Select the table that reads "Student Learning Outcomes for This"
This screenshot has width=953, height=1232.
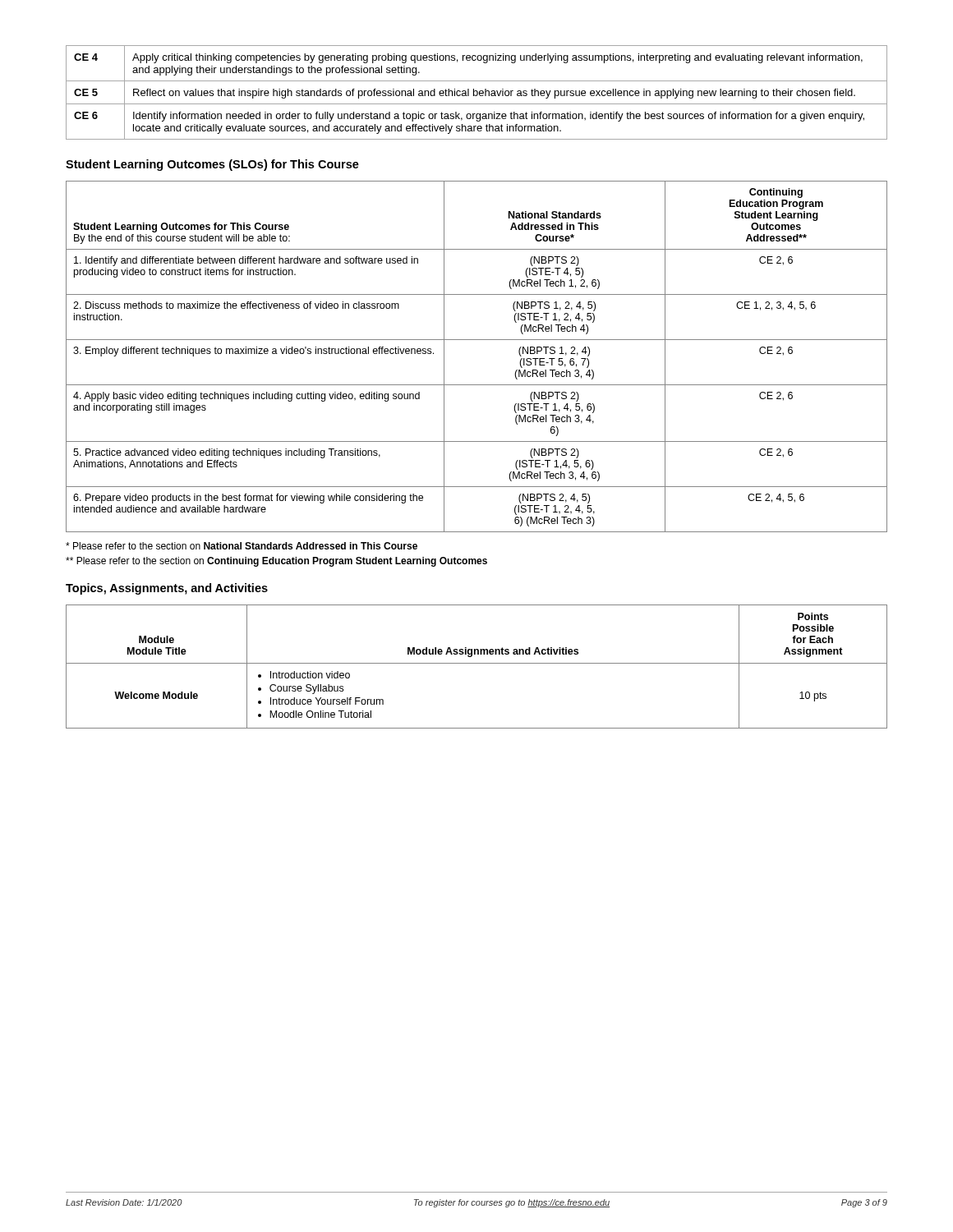pos(476,356)
